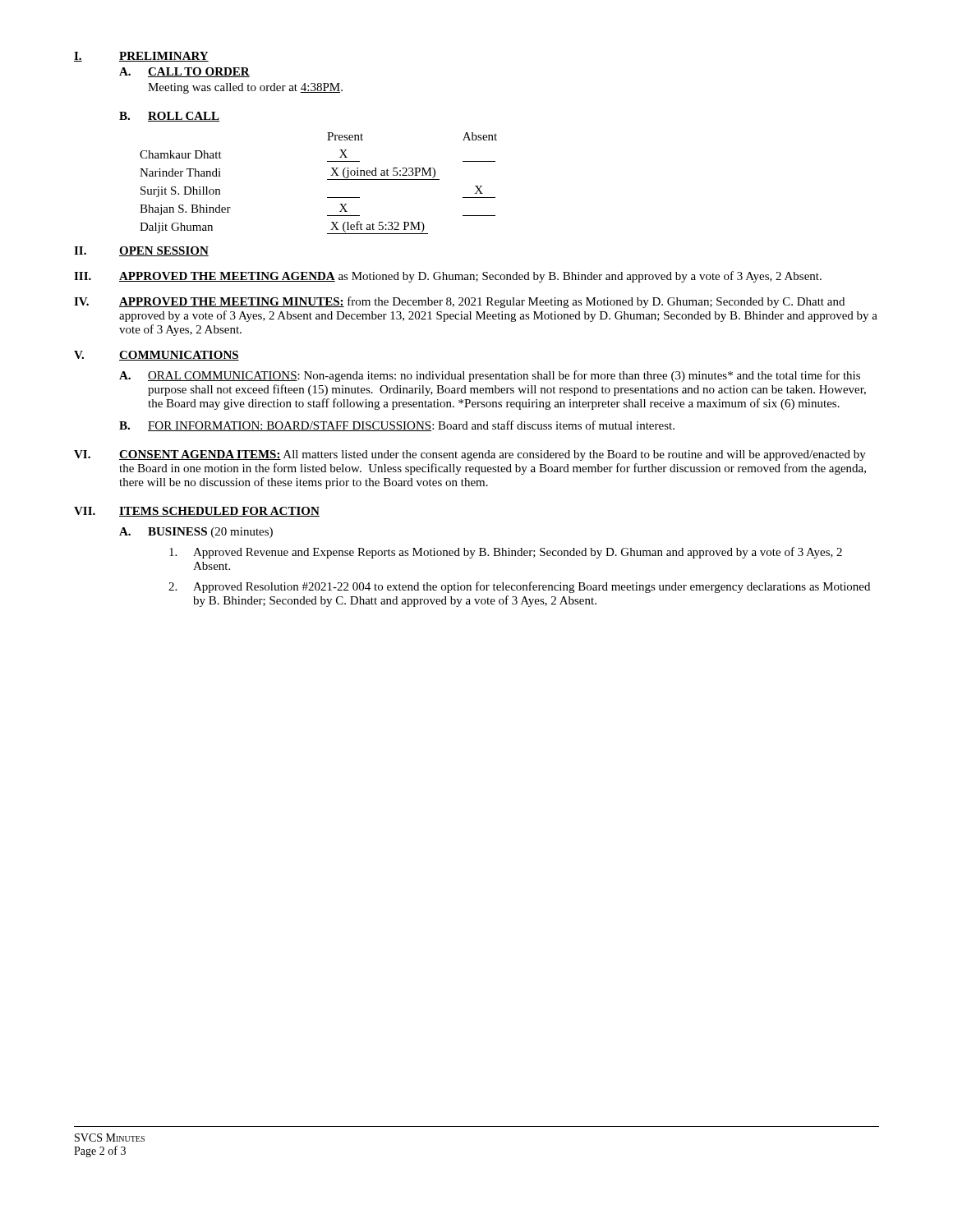Click where it says "VII. ITEMS SCHEDULED FOR ACTION"
This screenshot has height=1232, width=953.
coord(197,511)
